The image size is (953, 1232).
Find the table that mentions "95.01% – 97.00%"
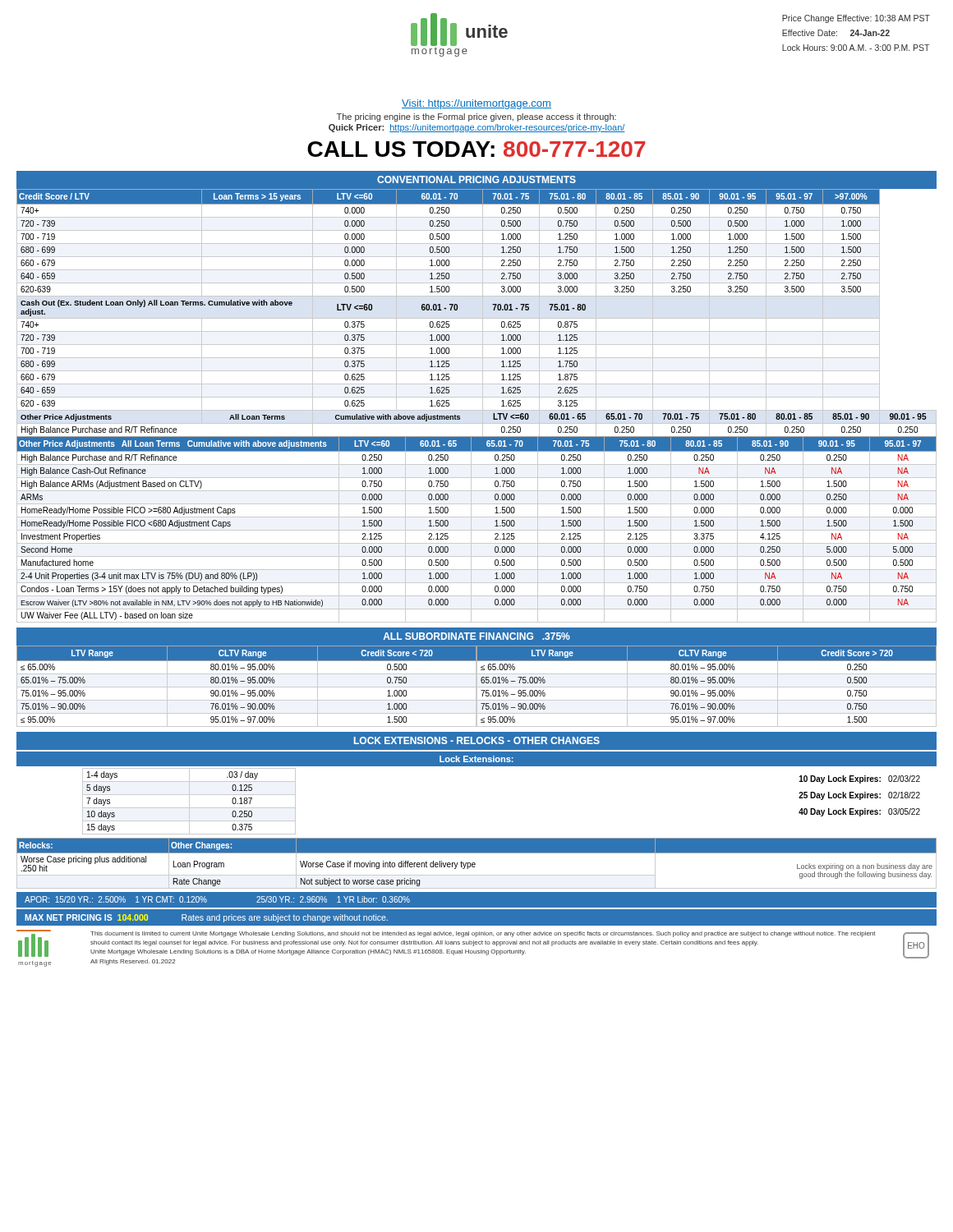coord(476,677)
